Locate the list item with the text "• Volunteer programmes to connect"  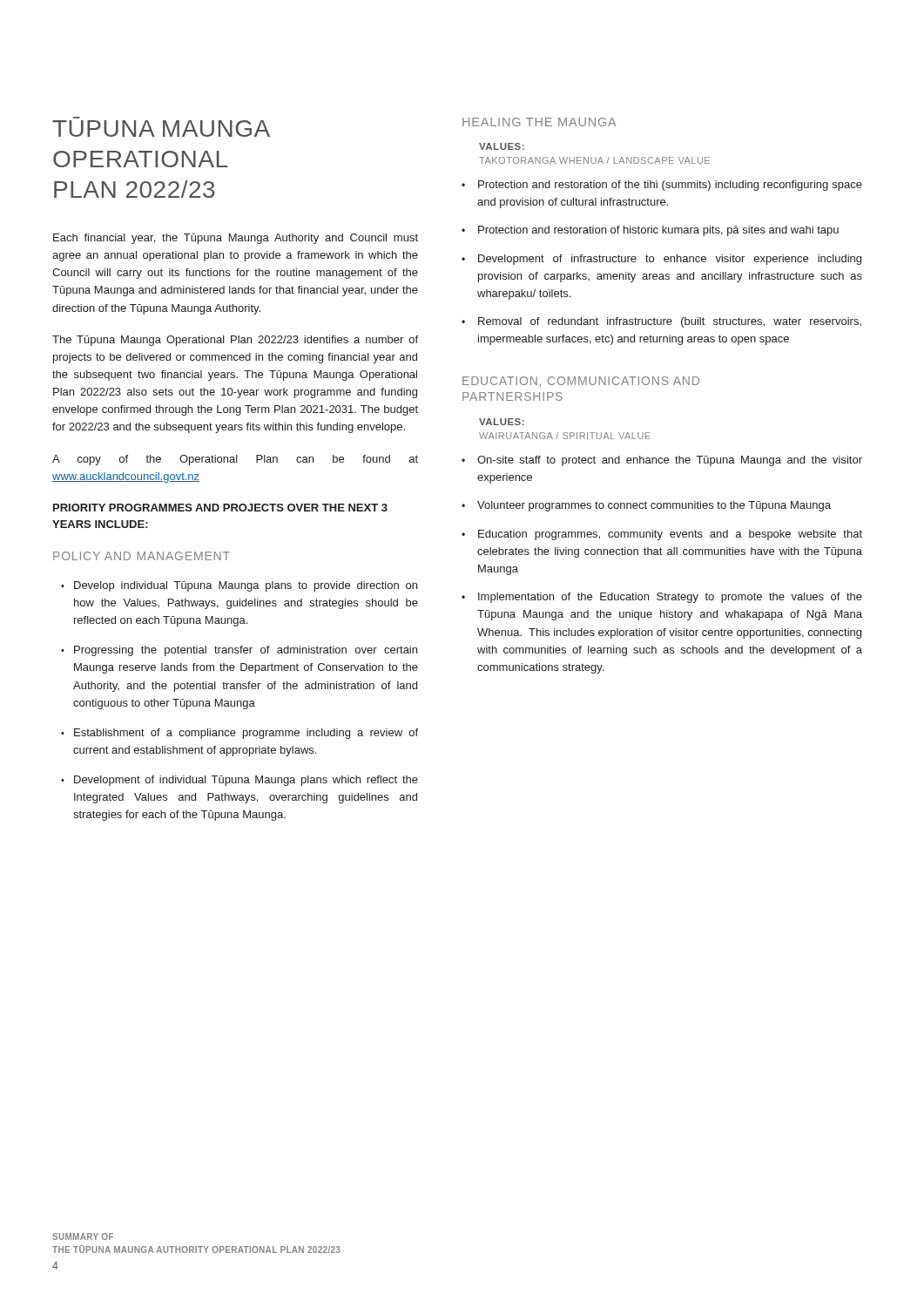[x=662, y=506]
